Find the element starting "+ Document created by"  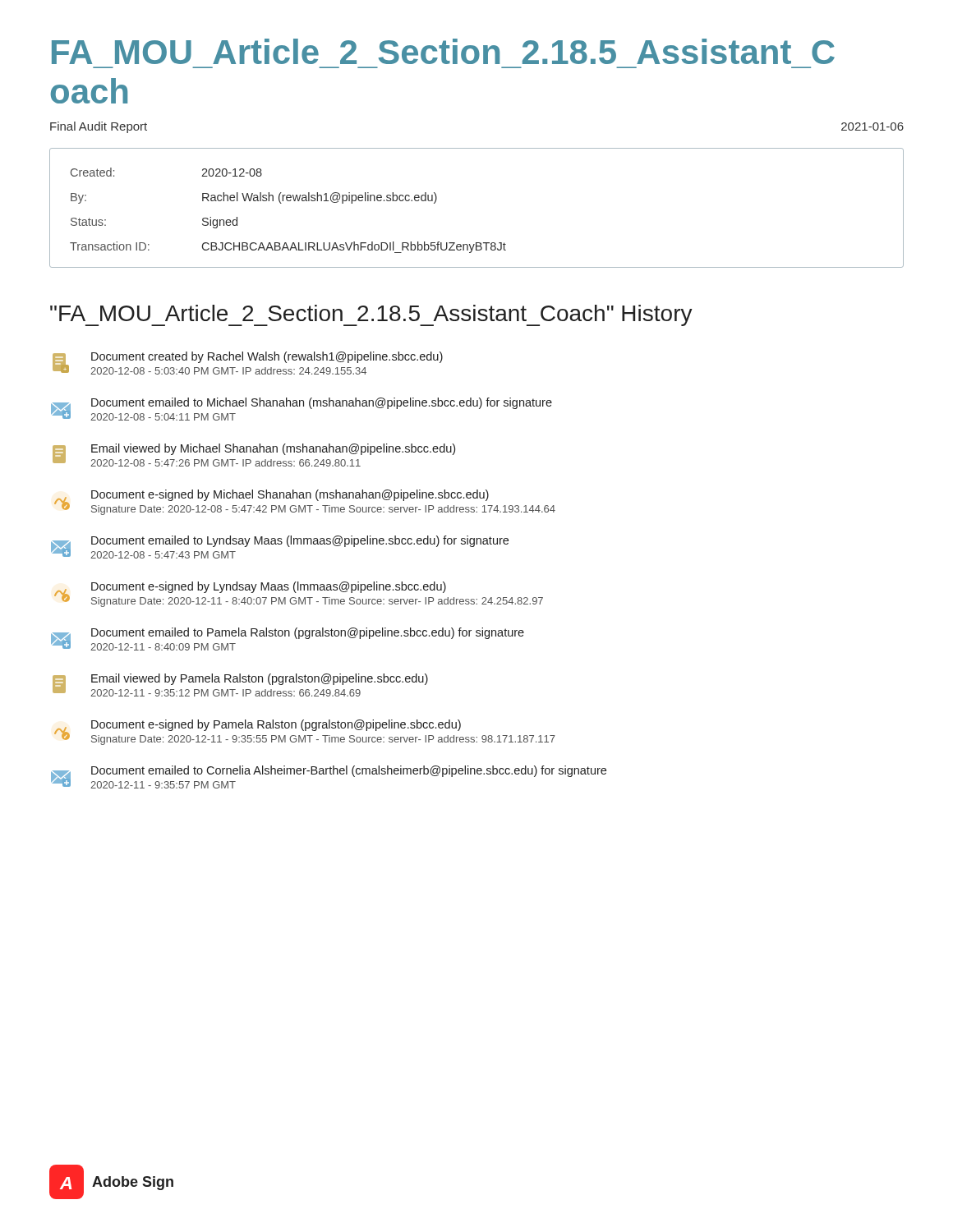click(x=248, y=363)
